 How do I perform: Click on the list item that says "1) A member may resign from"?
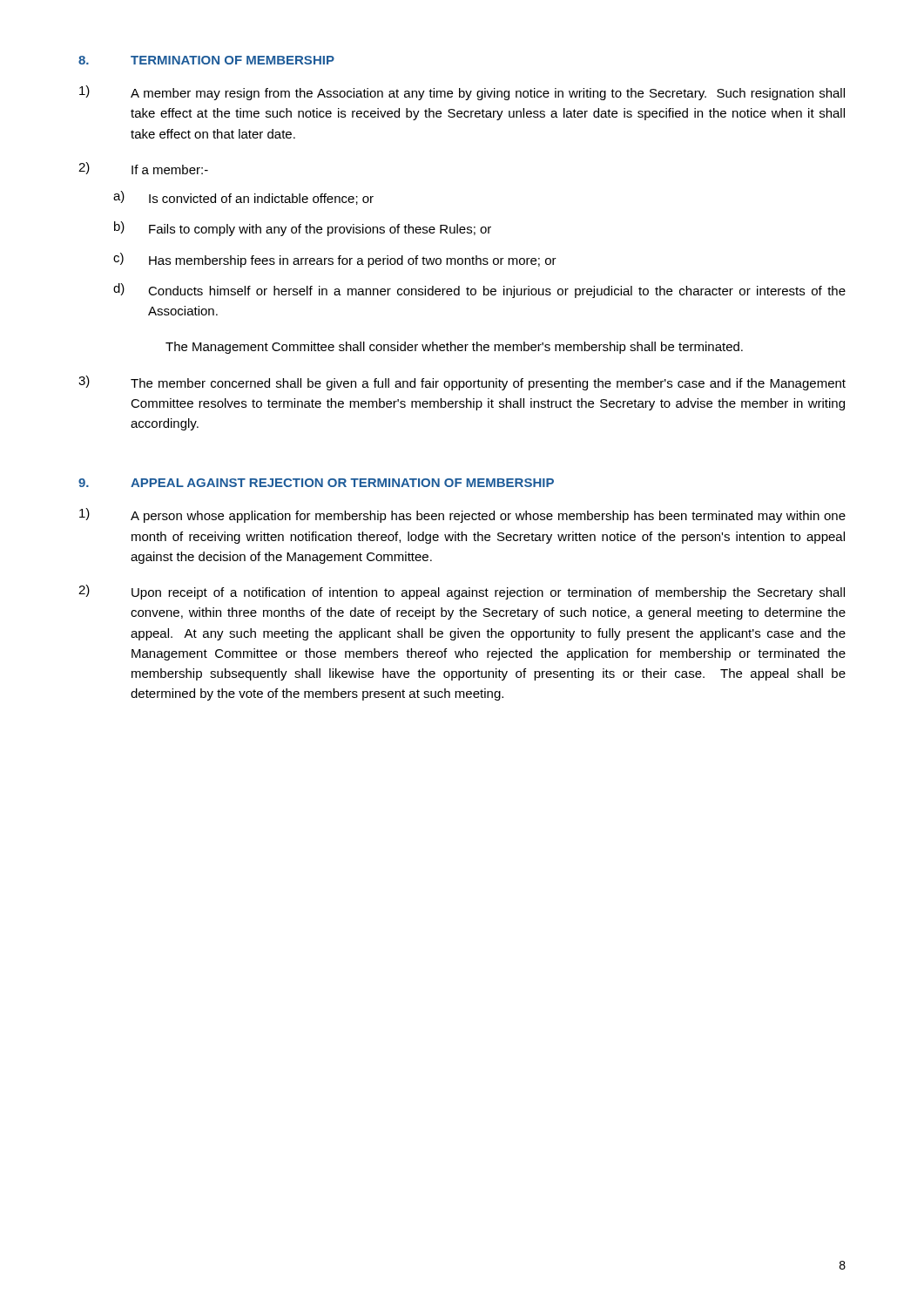[x=462, y=113]
